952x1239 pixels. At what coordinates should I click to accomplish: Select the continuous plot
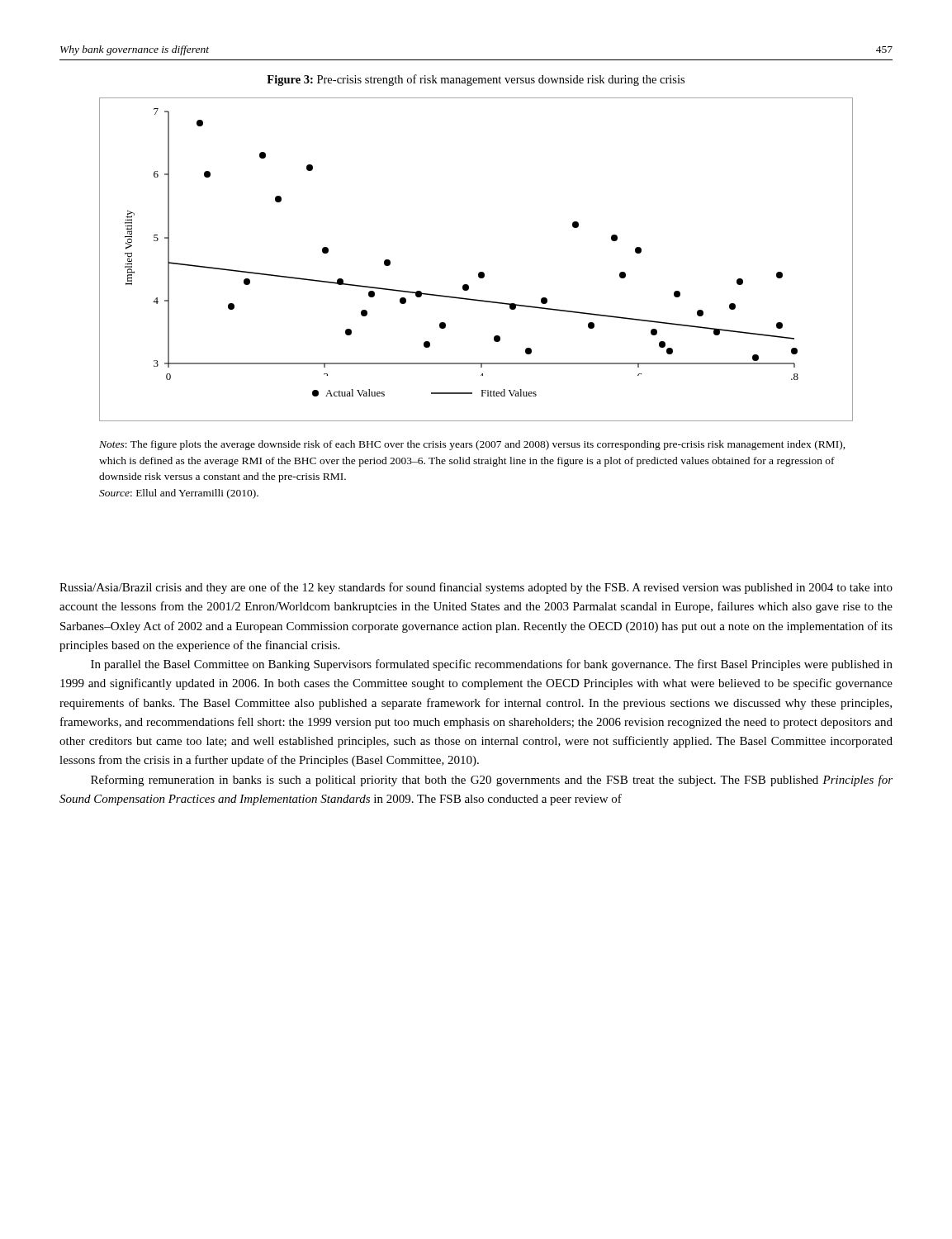pos(476,259)
